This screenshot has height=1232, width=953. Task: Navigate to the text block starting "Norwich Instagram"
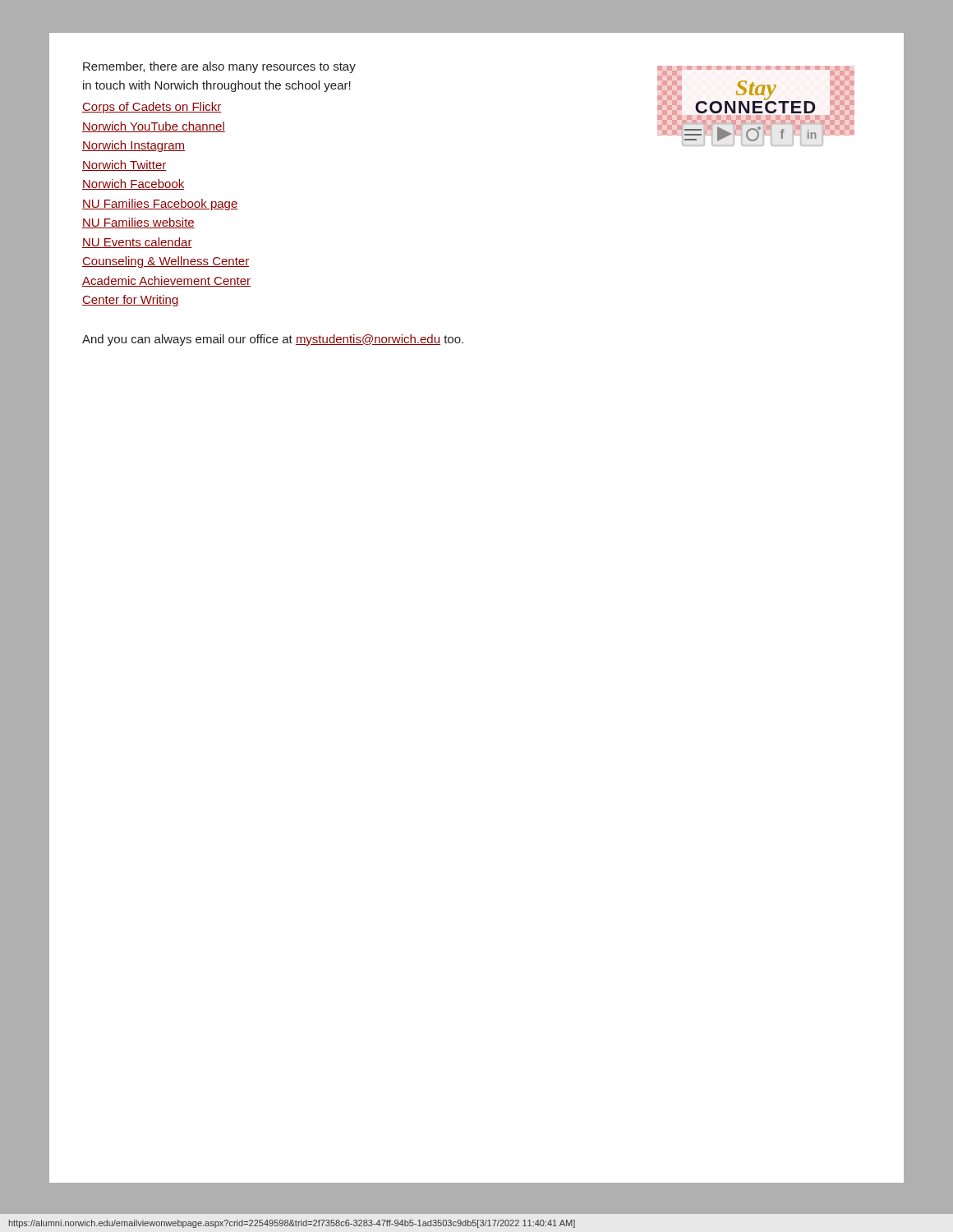[134, 145]
